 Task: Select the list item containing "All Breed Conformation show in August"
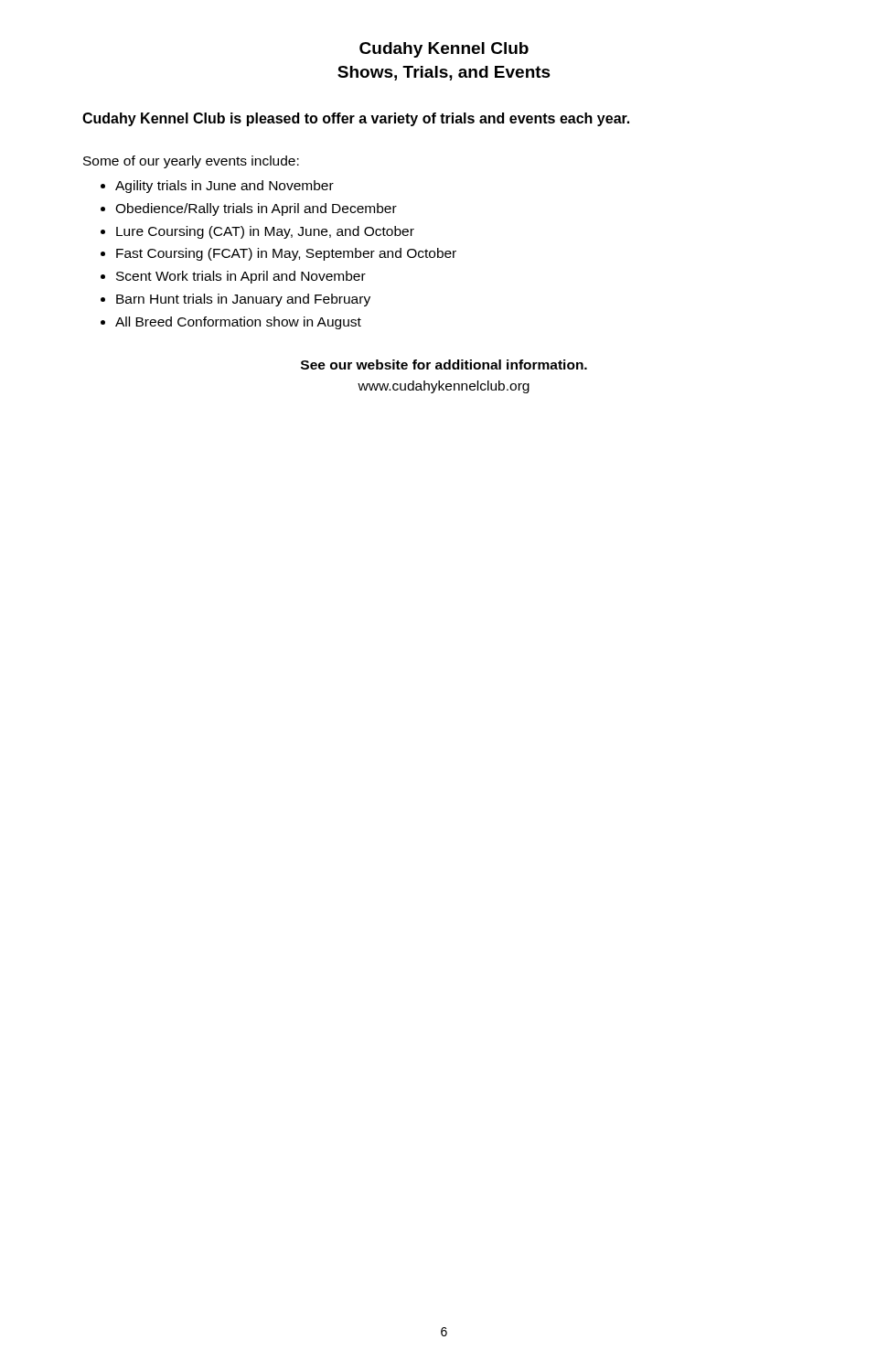tap(238, 321)
